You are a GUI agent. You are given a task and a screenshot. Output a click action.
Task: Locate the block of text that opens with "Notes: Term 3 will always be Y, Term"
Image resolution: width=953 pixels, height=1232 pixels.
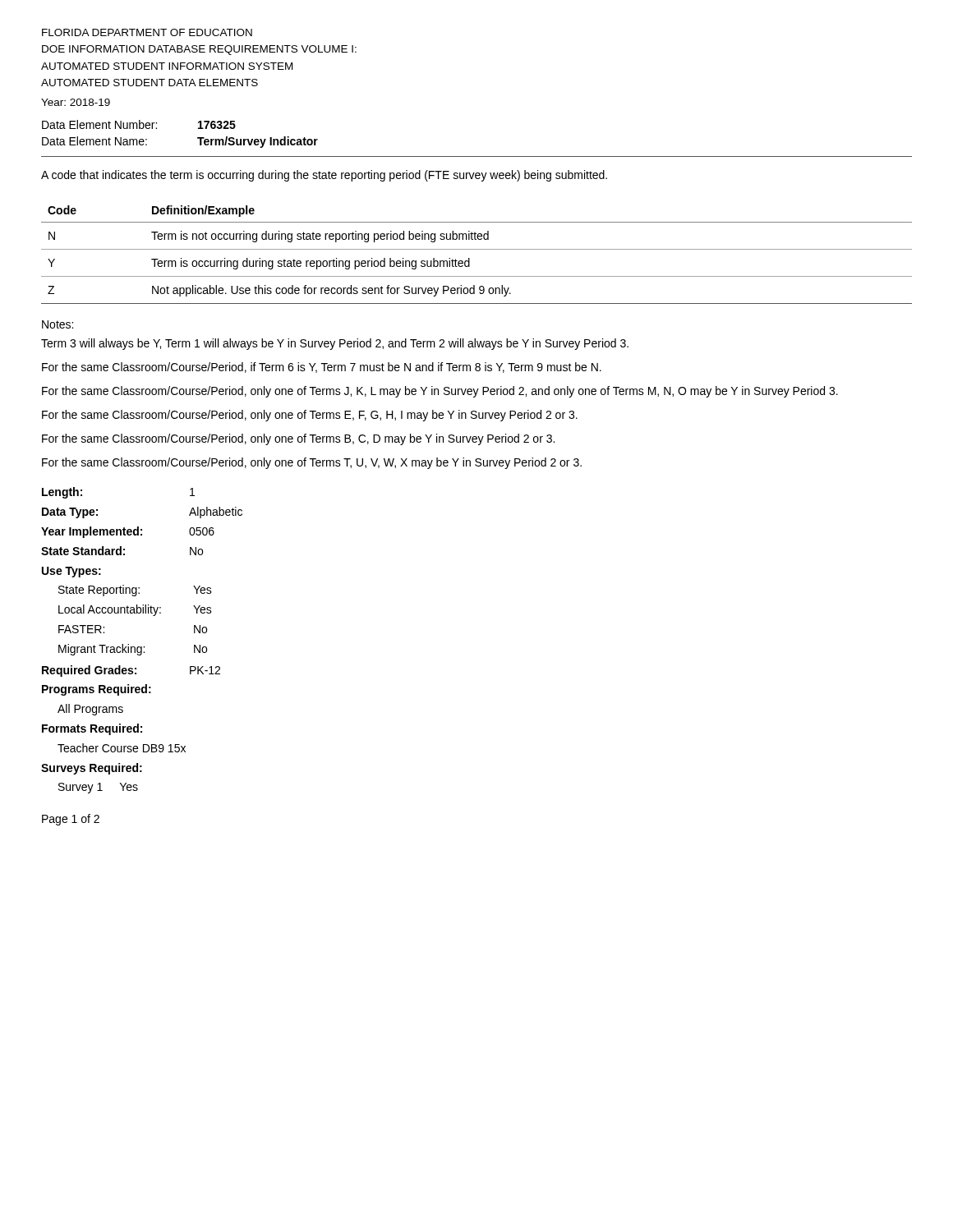(x=476, y=394)
